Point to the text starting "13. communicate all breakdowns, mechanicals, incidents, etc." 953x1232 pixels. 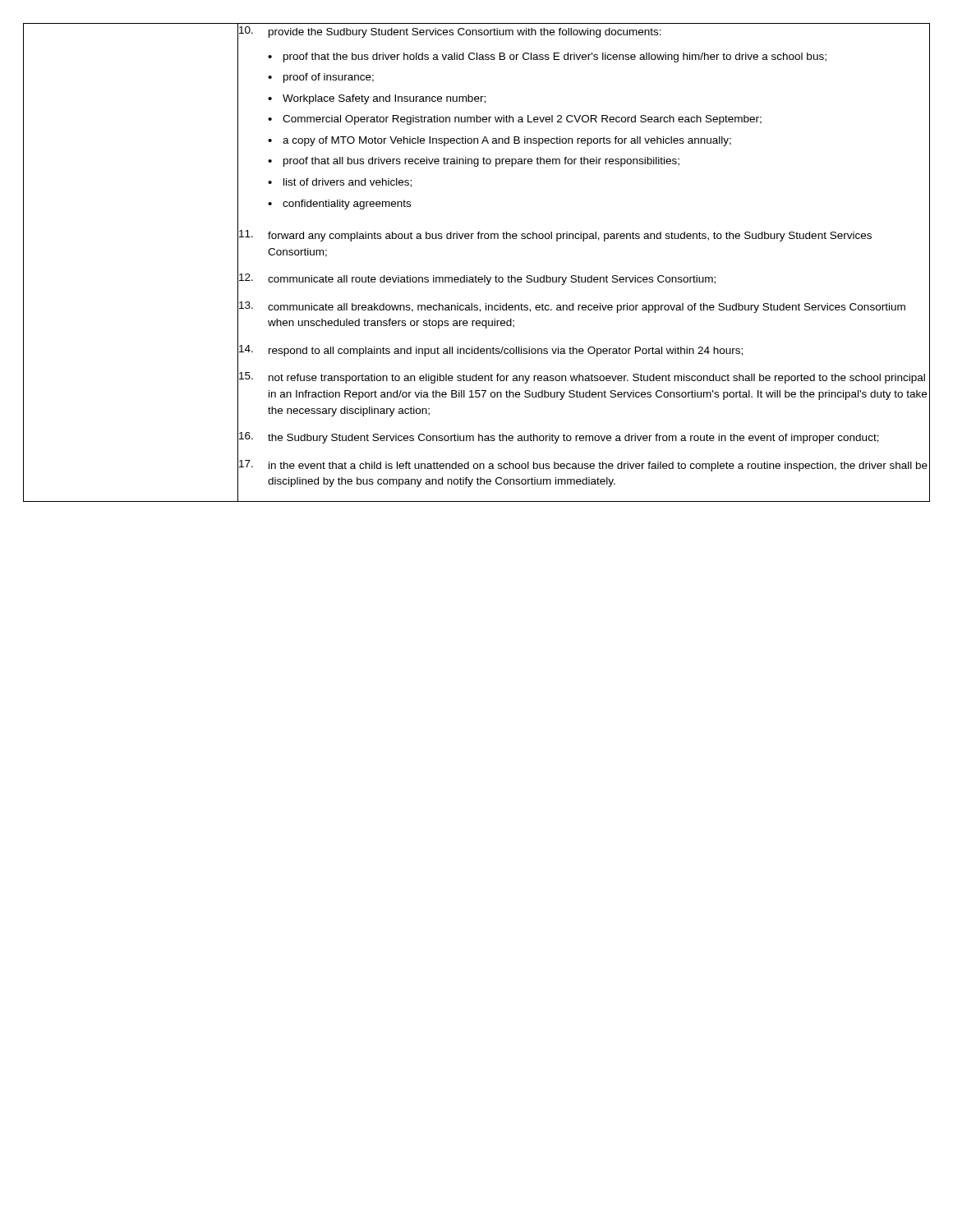point(584,315)
